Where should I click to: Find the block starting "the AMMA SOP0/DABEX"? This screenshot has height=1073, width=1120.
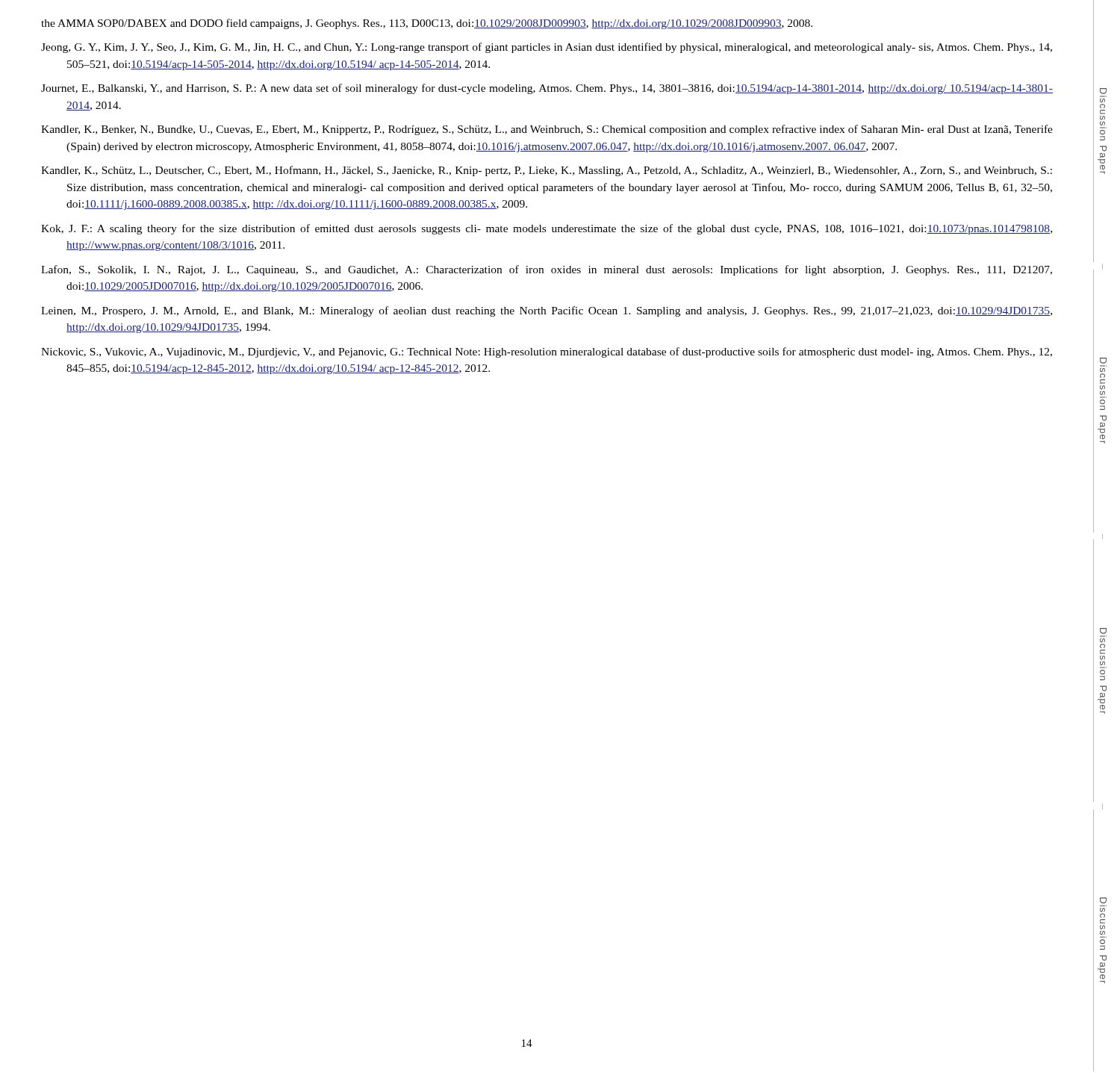[x=427, y=23]
